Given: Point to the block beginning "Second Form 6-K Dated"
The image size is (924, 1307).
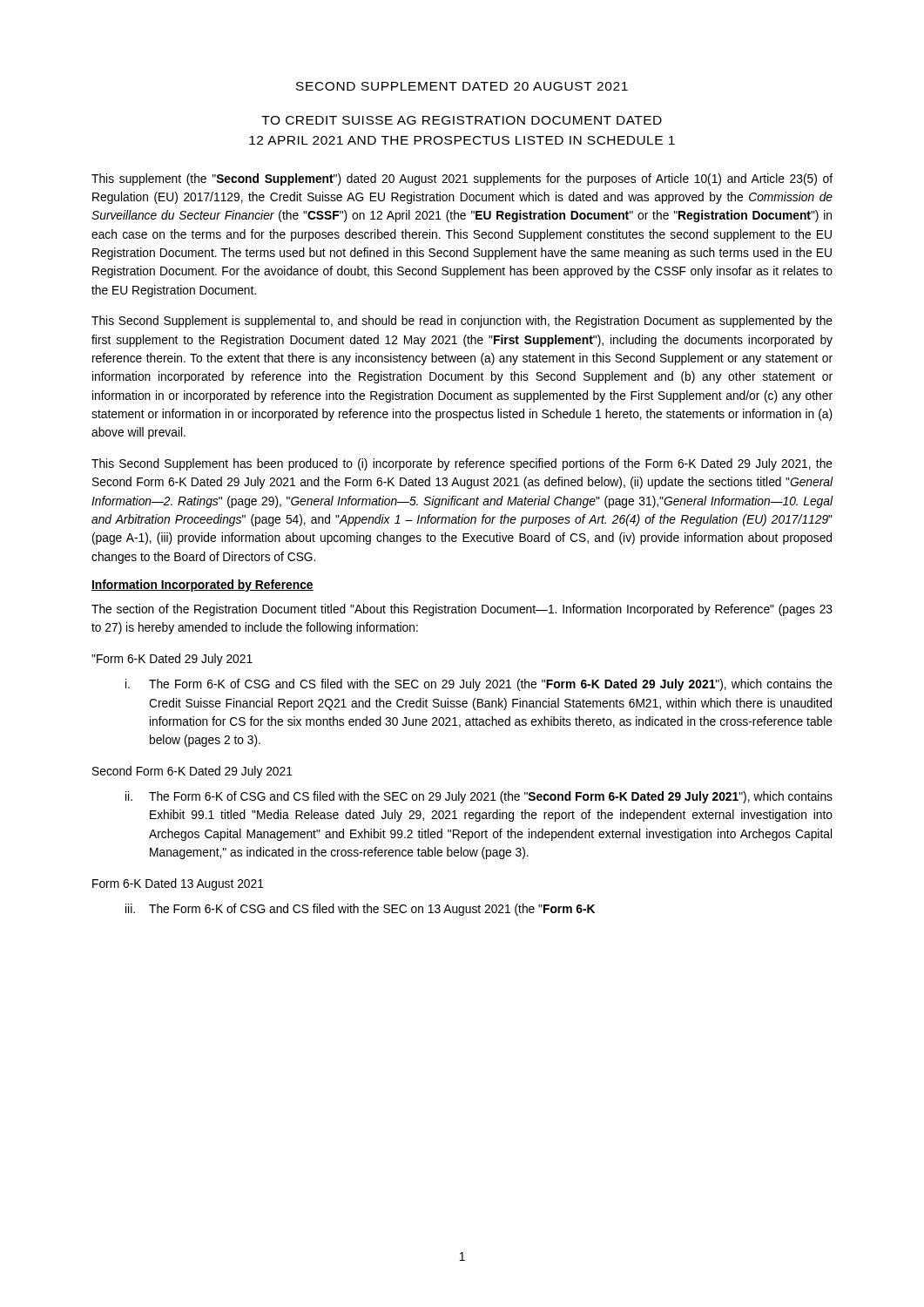Looking at the screenshot, I should tap(192, 771).
